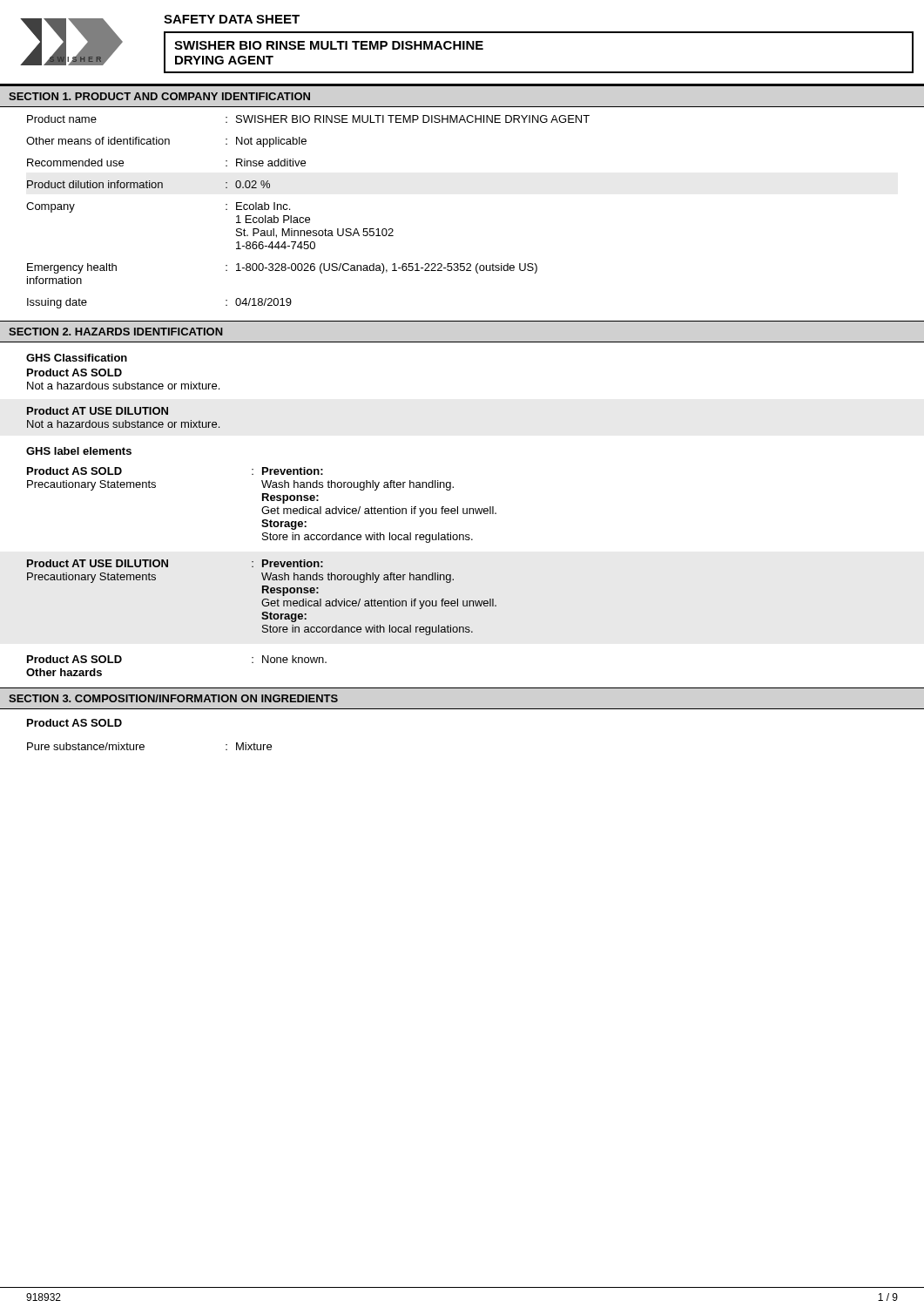This screenshot has height=1307, width=924.
Task: Locate the block starting "Issuing date : 04/18/2019"
Action: [60, 305]
